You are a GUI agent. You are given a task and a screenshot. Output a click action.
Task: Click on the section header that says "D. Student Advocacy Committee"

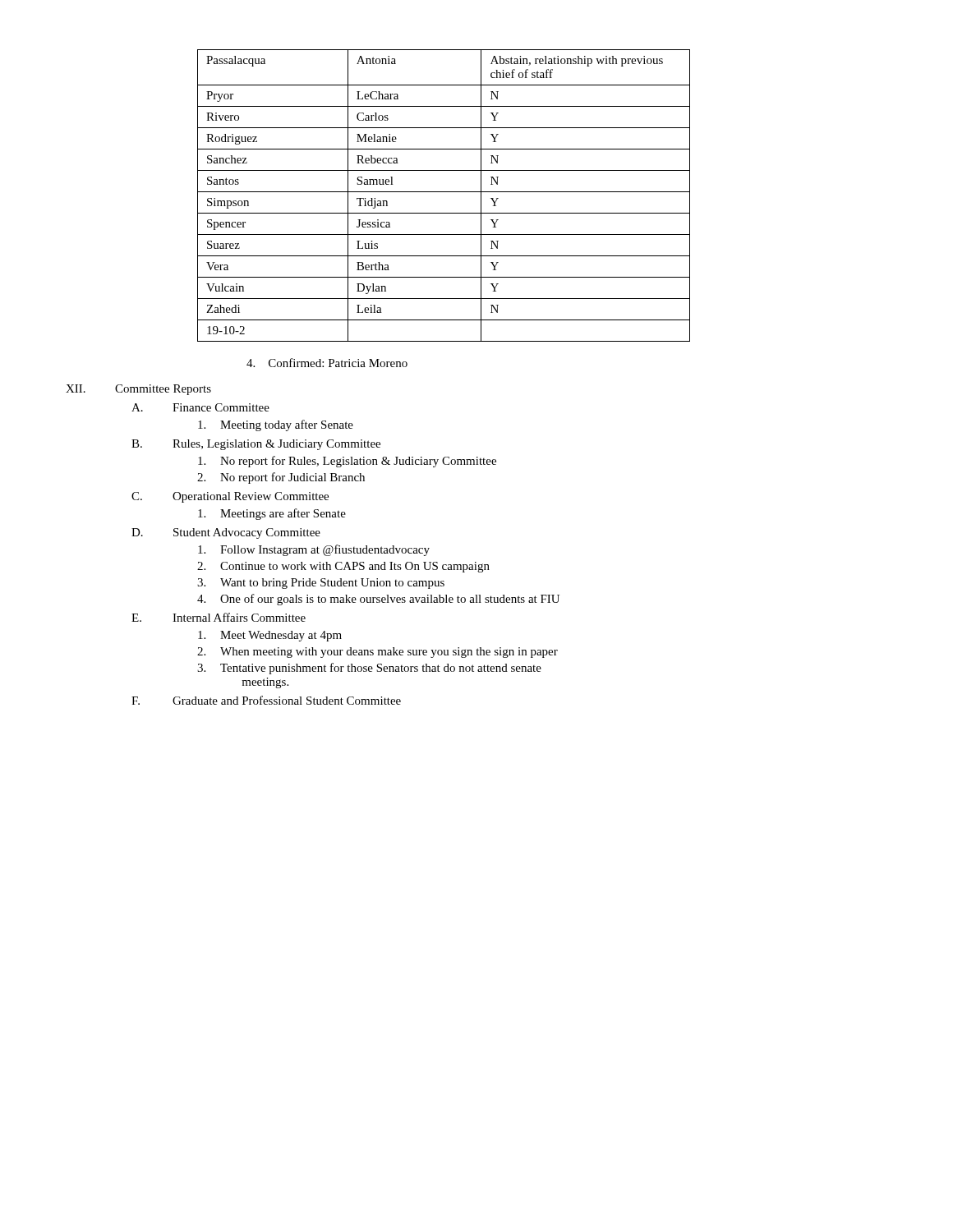226,533
